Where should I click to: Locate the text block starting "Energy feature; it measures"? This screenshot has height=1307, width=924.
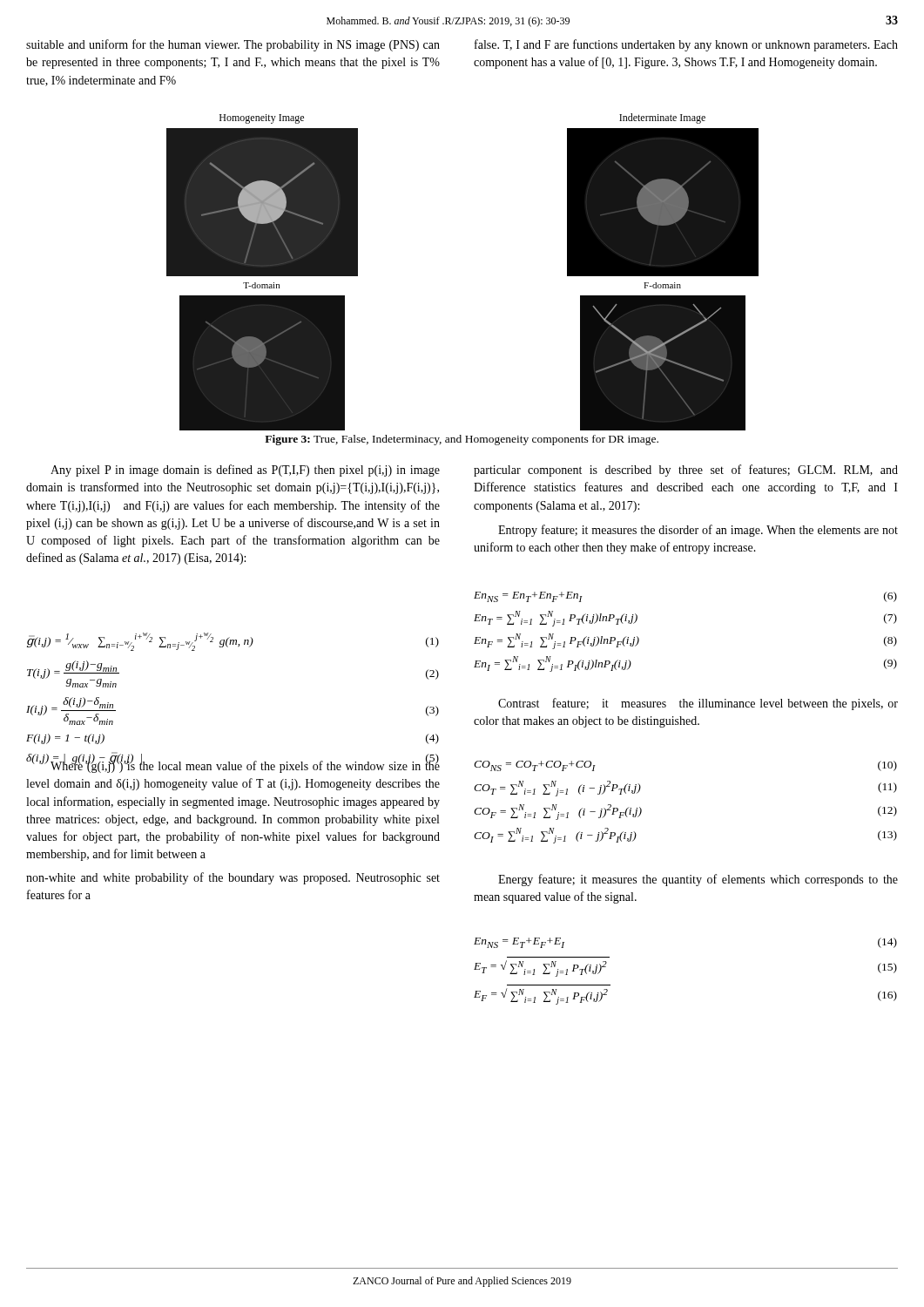[686, 889]
